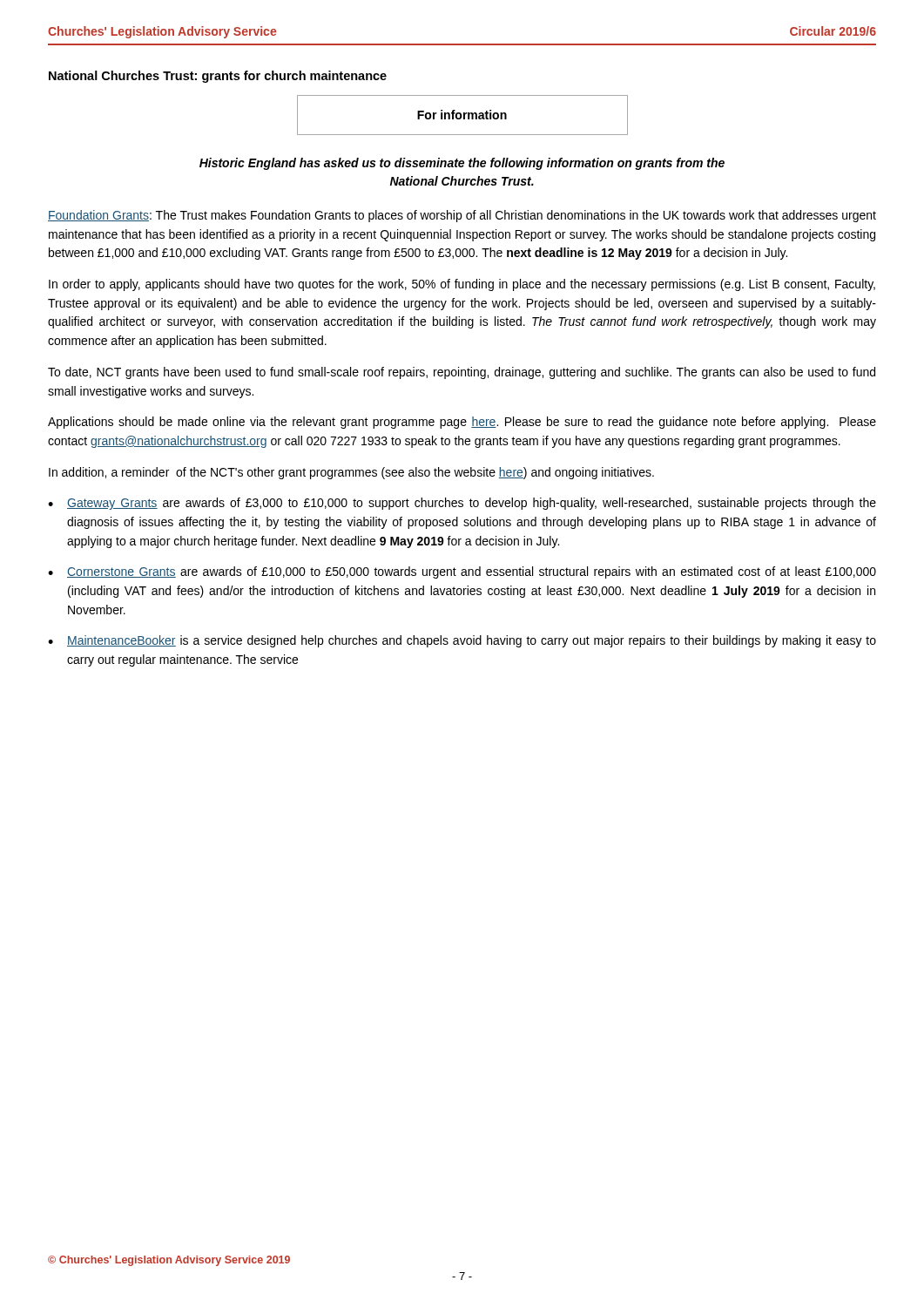Point to the block beginning "• Cornerstone Grants"
Image resolution: width=924 pixels, height=1307 pixels.
[x=462, y=591]
